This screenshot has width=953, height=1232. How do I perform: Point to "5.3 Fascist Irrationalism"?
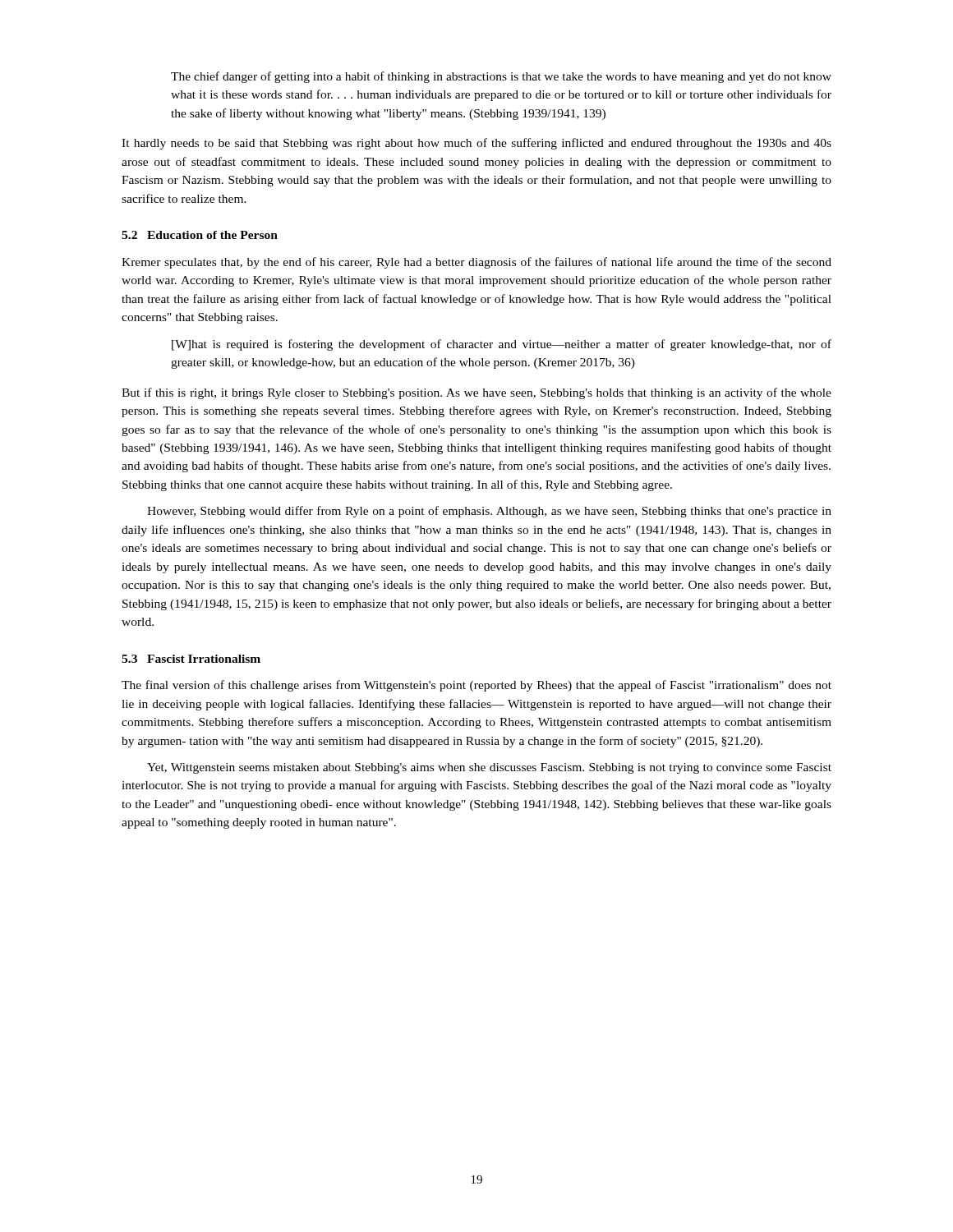point(191,658)
